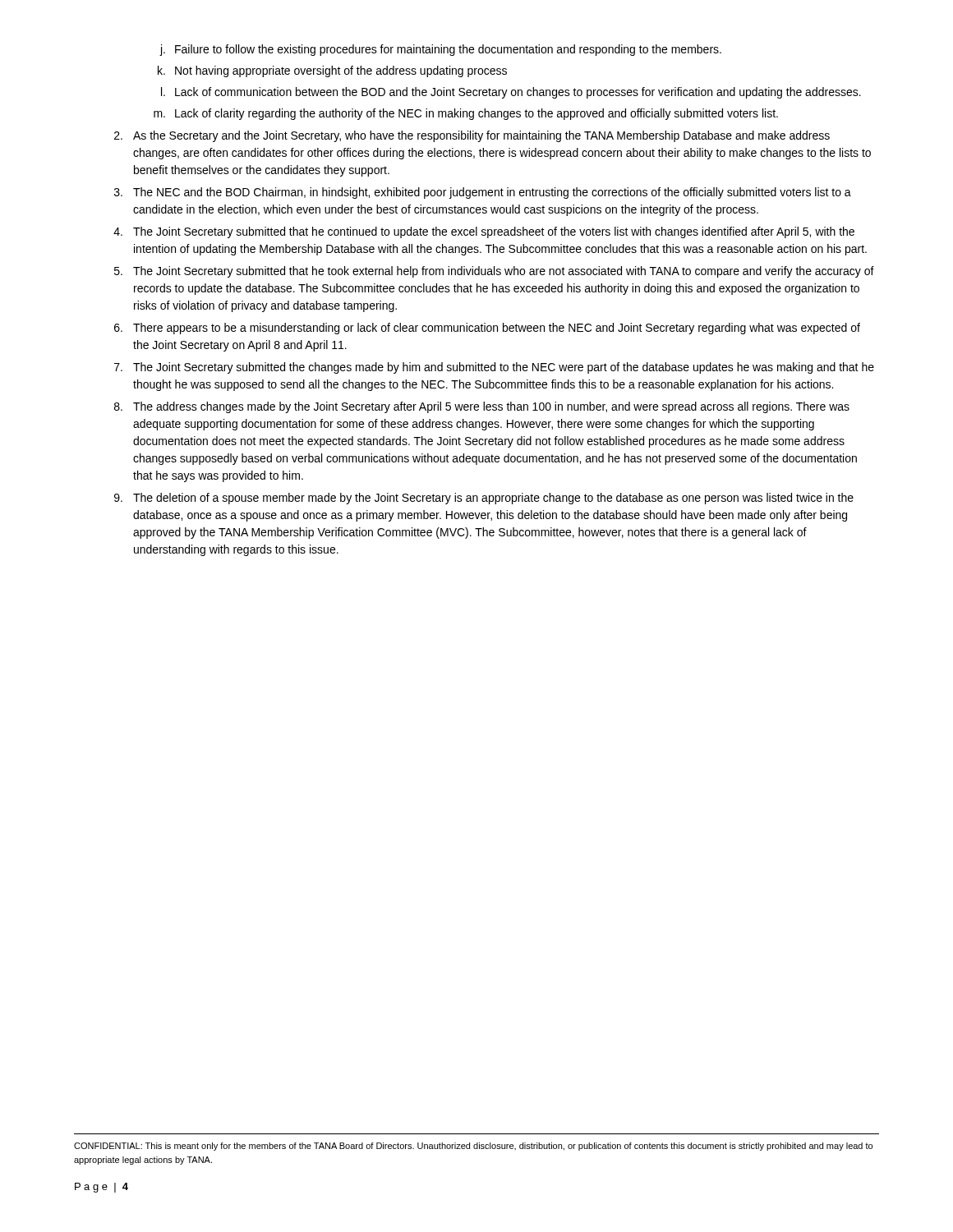The height and width of the screenshot is (1232, 953).
Task: Select the list item containing "4. The Joint Secretary submitted that"
Action: (476, 241)
